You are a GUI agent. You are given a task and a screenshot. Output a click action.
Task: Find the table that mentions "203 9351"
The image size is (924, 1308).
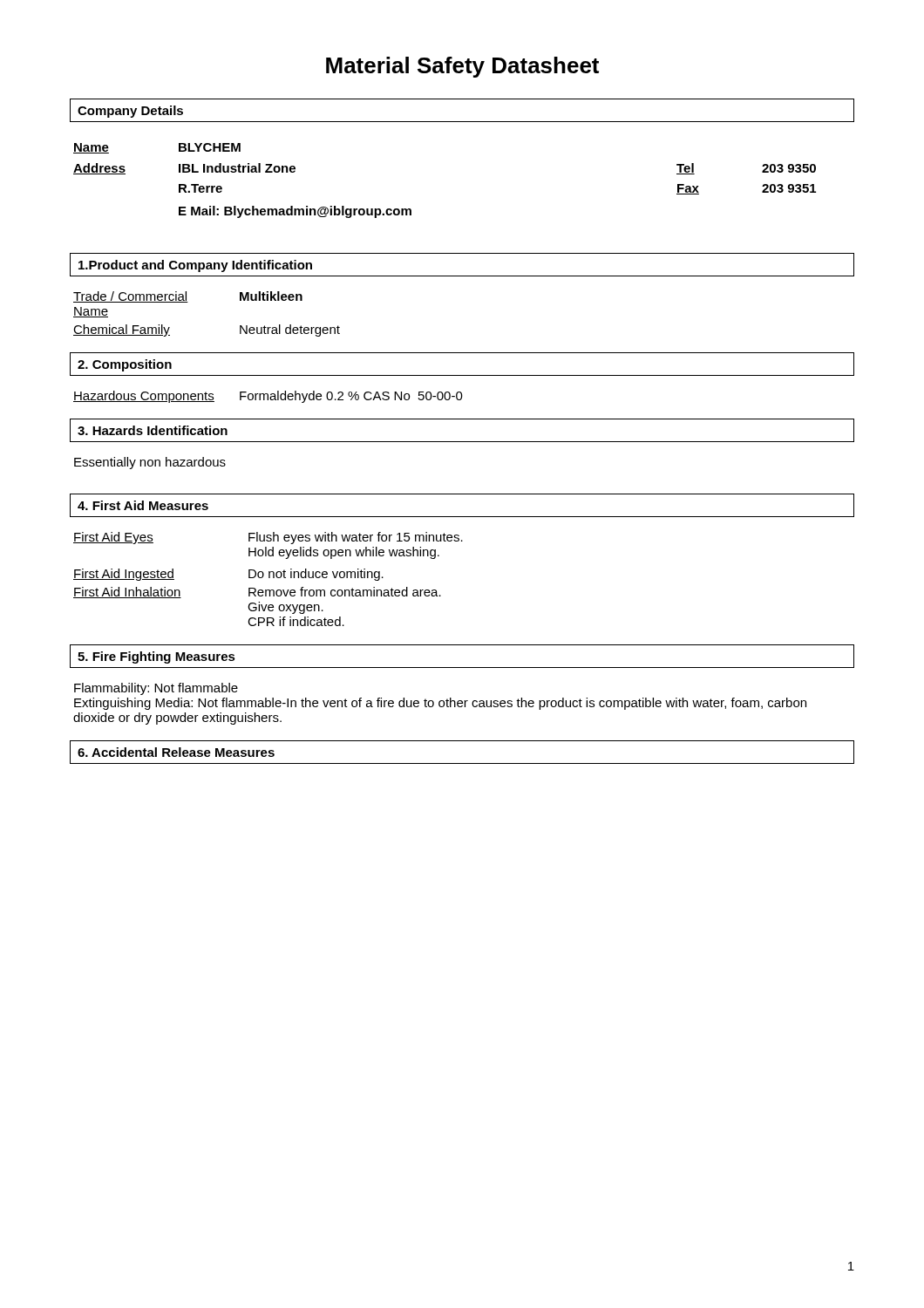(x=462, y=178)
